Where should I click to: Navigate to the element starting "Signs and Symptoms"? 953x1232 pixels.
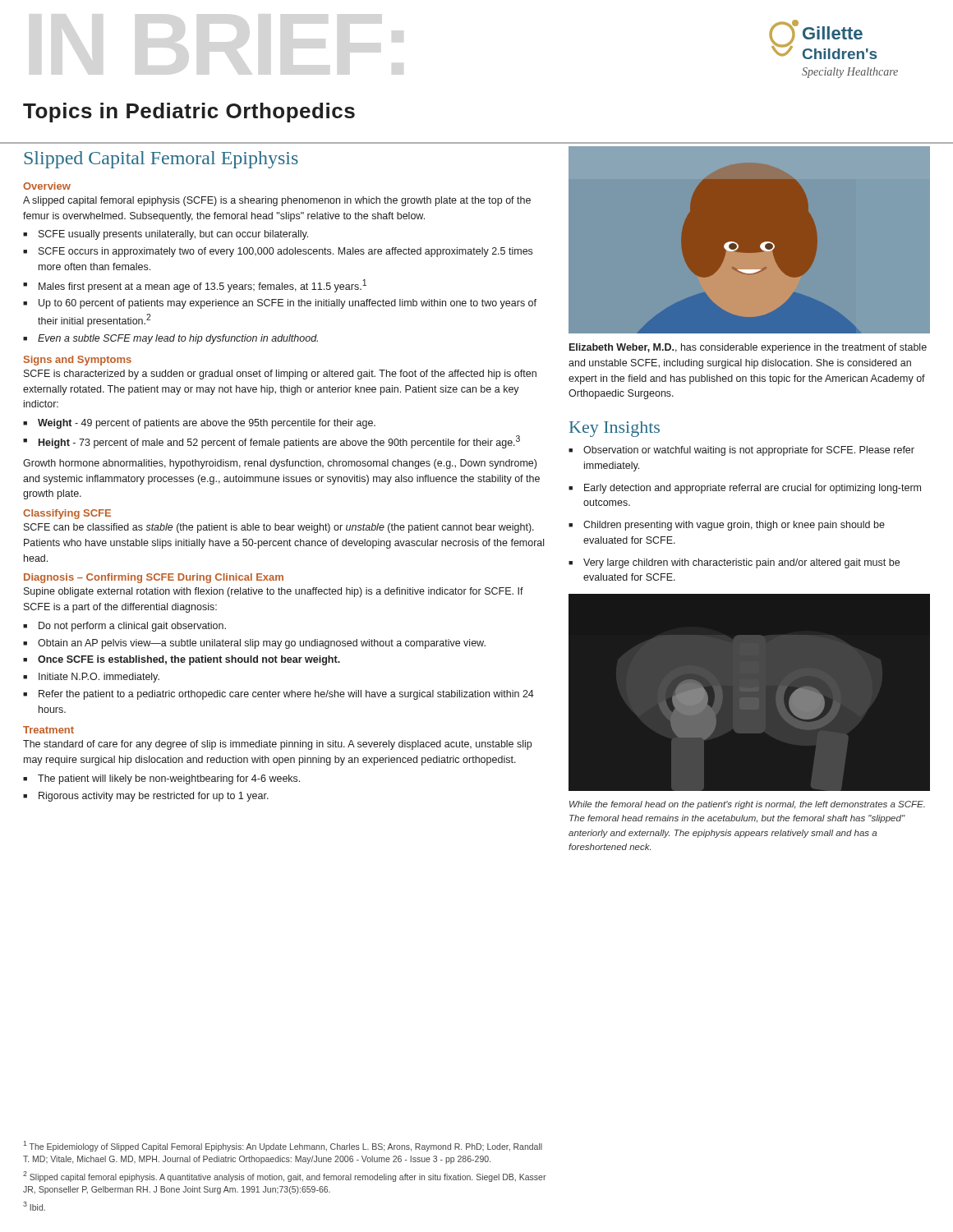pos(77,359)
